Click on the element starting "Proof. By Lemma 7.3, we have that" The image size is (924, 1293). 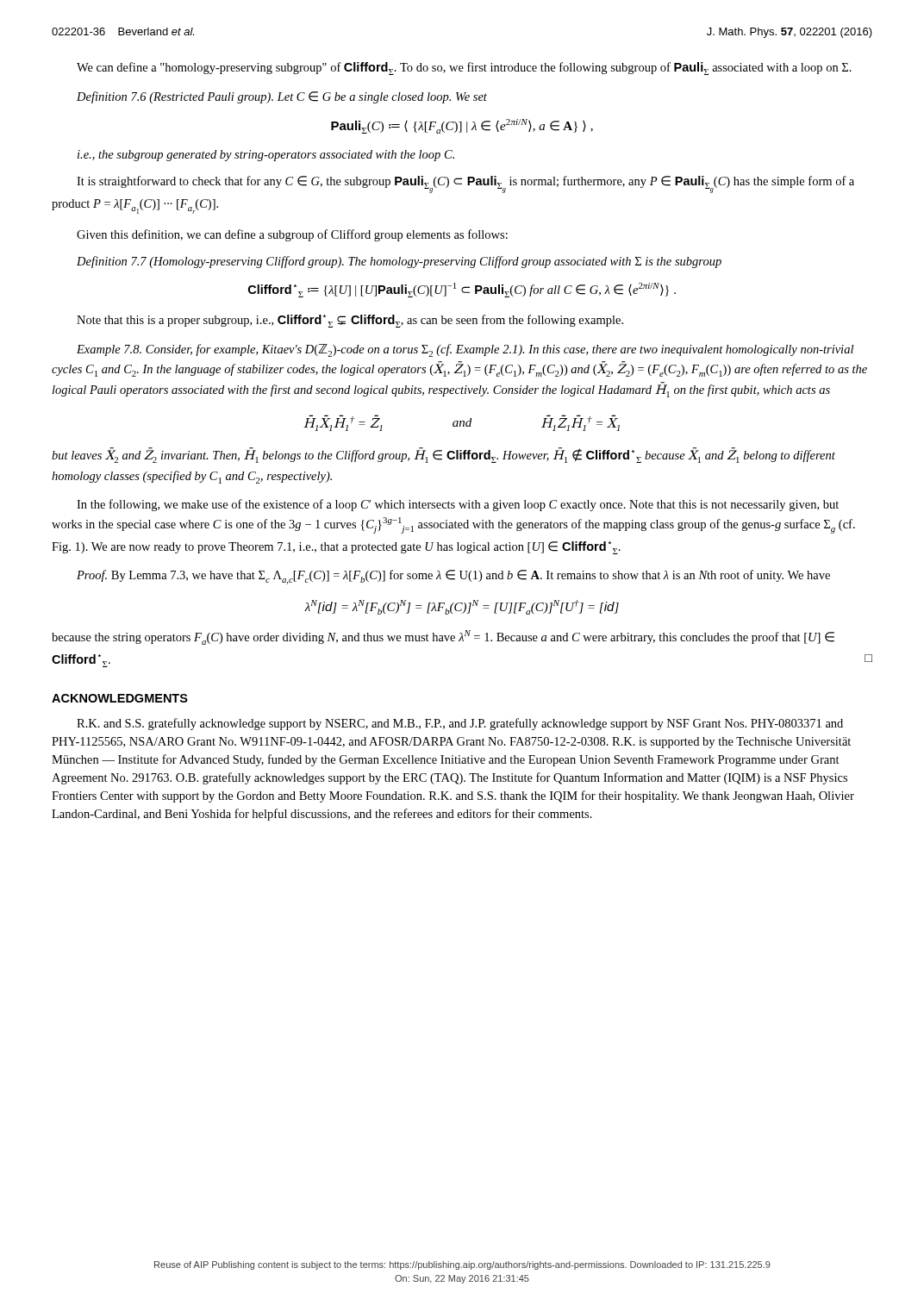(462, 577)
